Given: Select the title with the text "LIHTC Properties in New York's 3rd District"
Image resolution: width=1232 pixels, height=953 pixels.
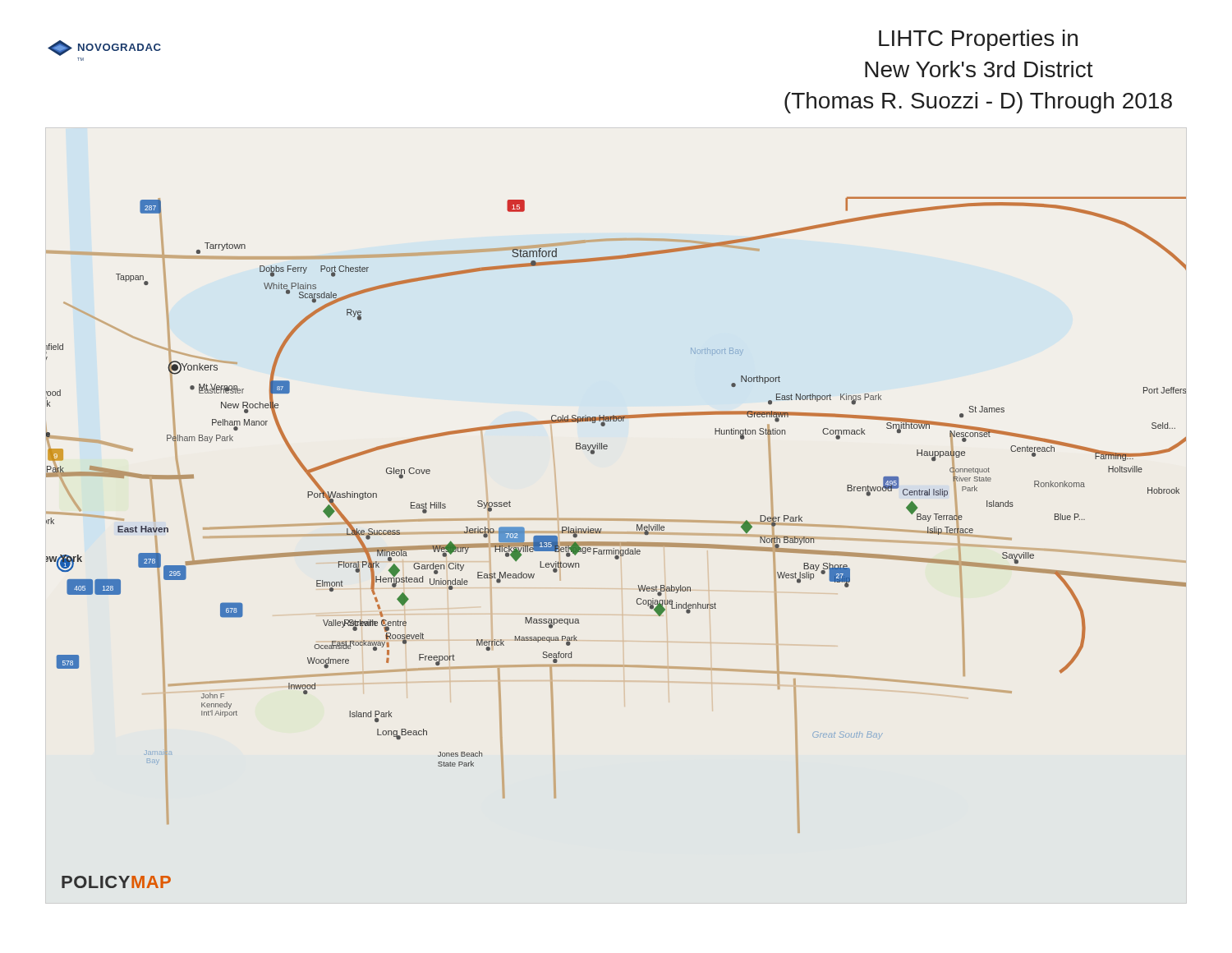Looking at the screenshot, I should [x=978, y=69].
